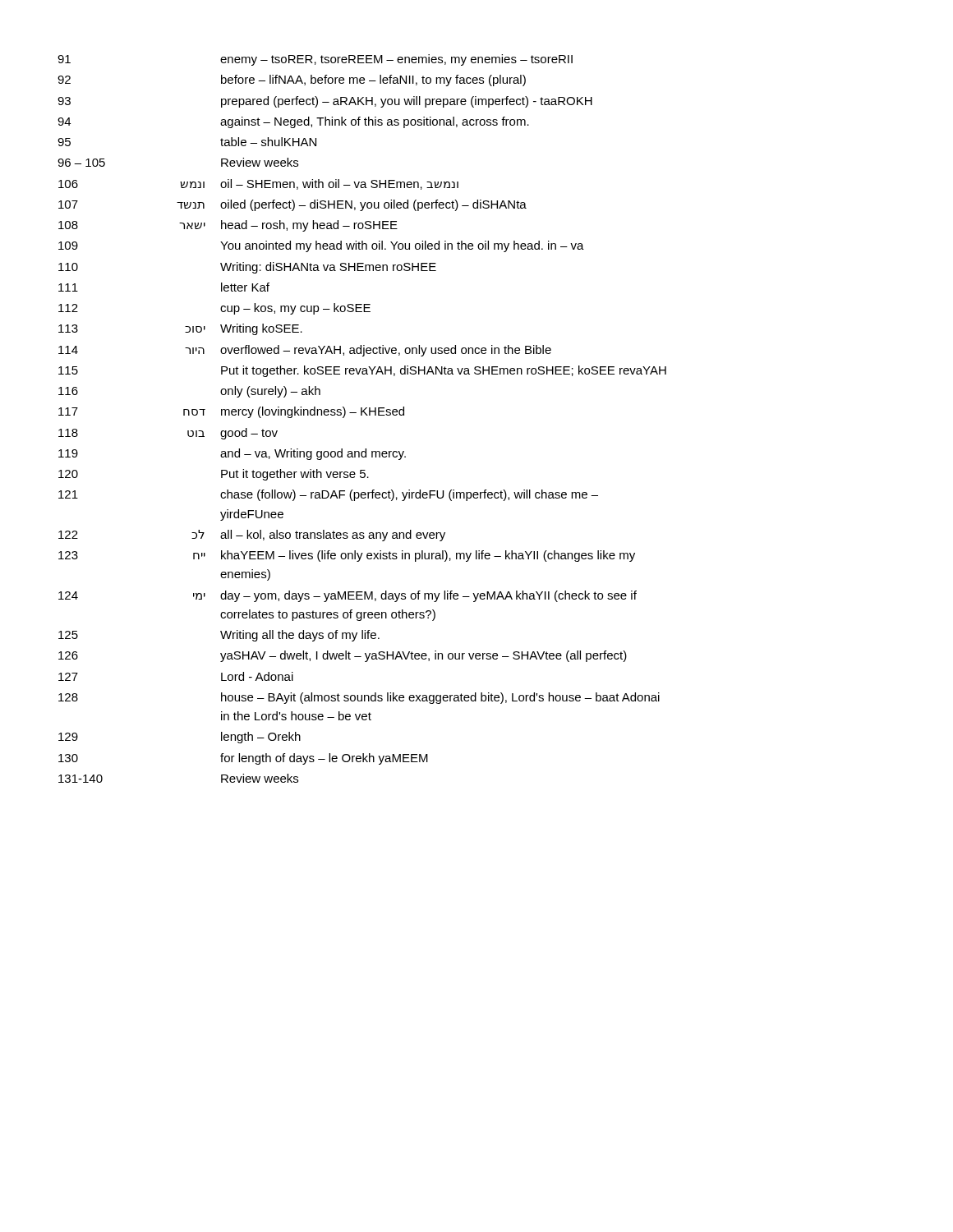Locate the text "95 table – shulKHAN"
Screen dimensions: 1232x953
pos(60,143)
